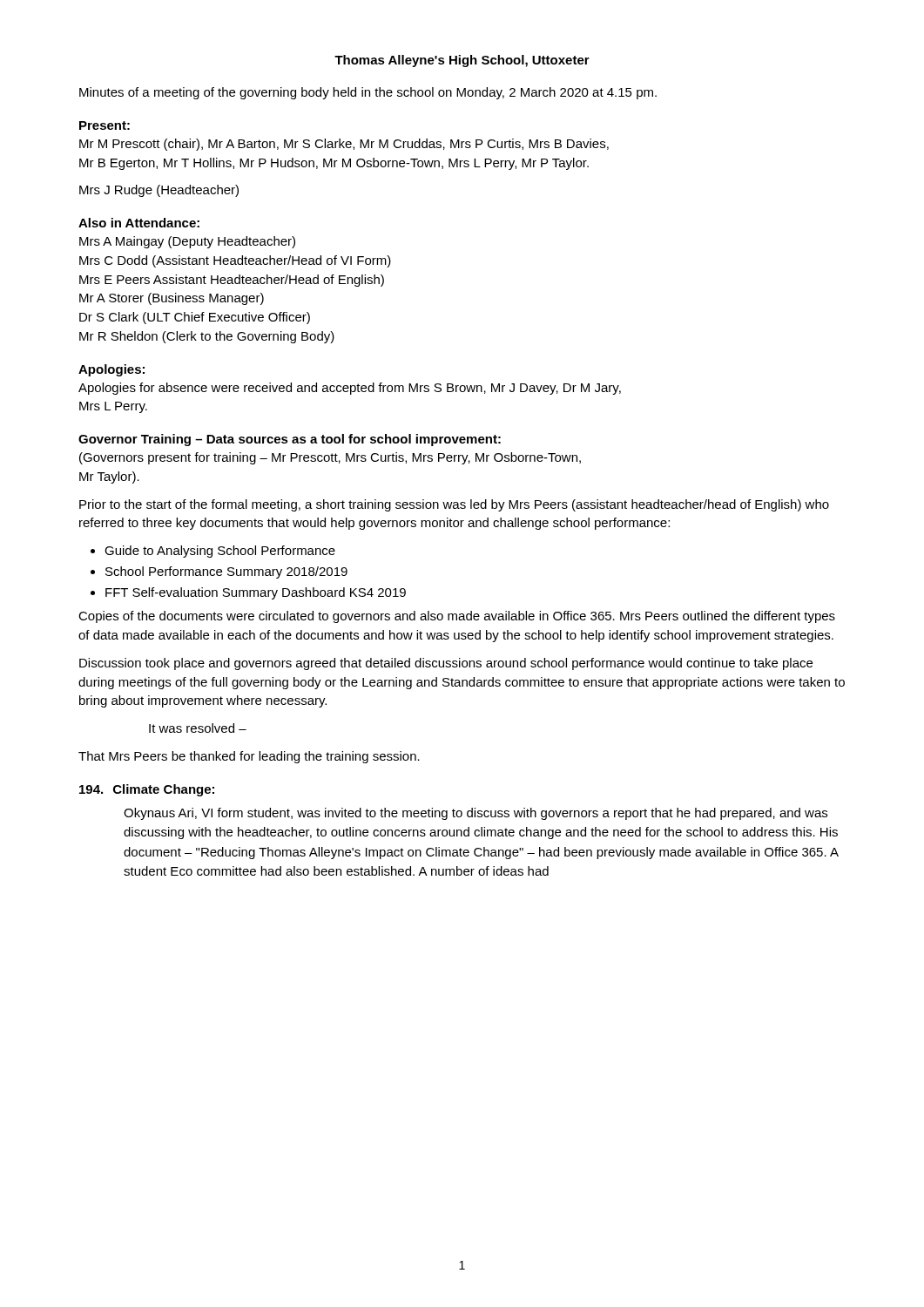The image size is (924, 1307).
Task: Locate the list item containing "Guide to Analysing School Performance"
Action: pos(220,550)
